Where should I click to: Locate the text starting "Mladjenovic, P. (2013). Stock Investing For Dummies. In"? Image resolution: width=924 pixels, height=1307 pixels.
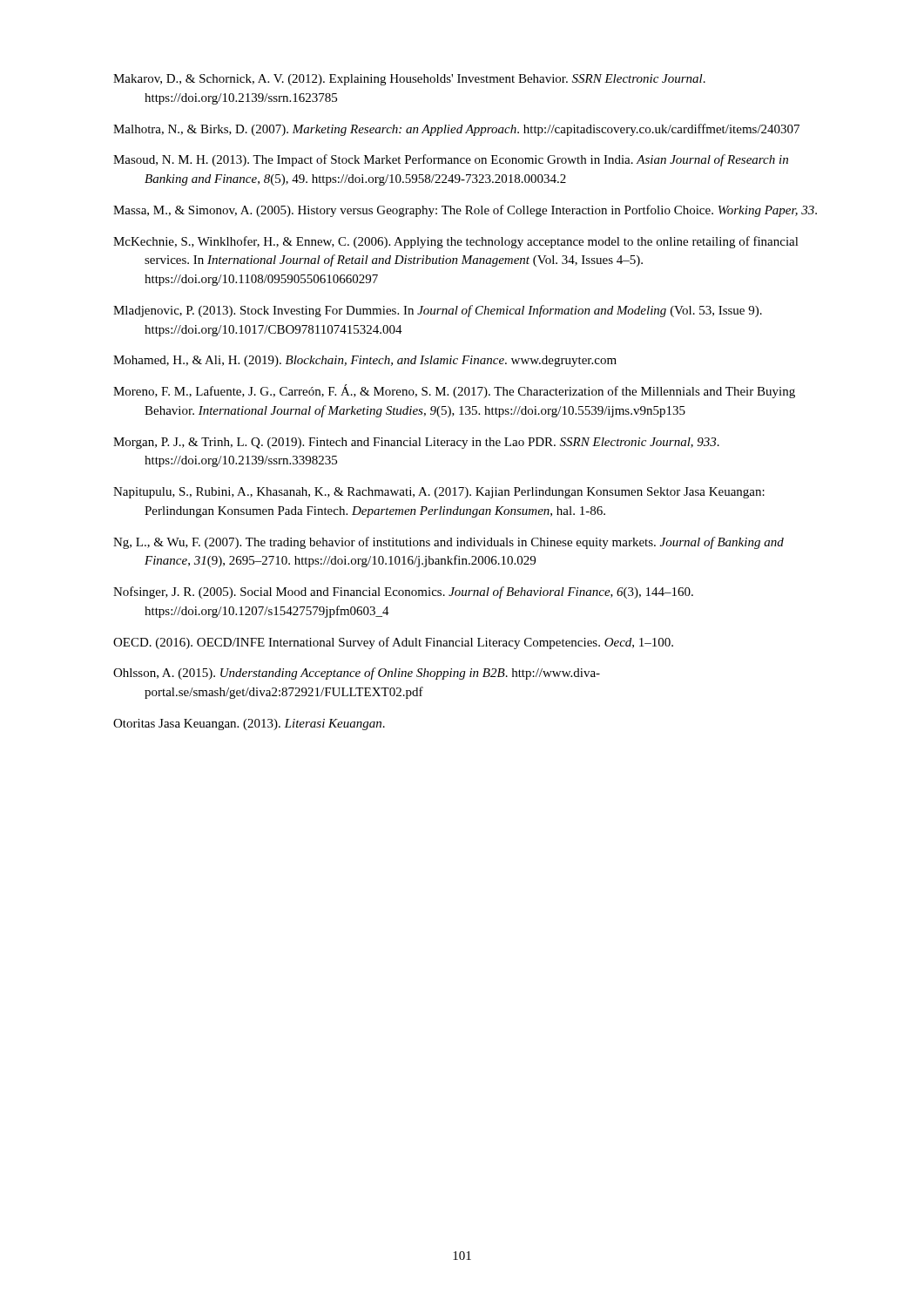click(438, 319)
